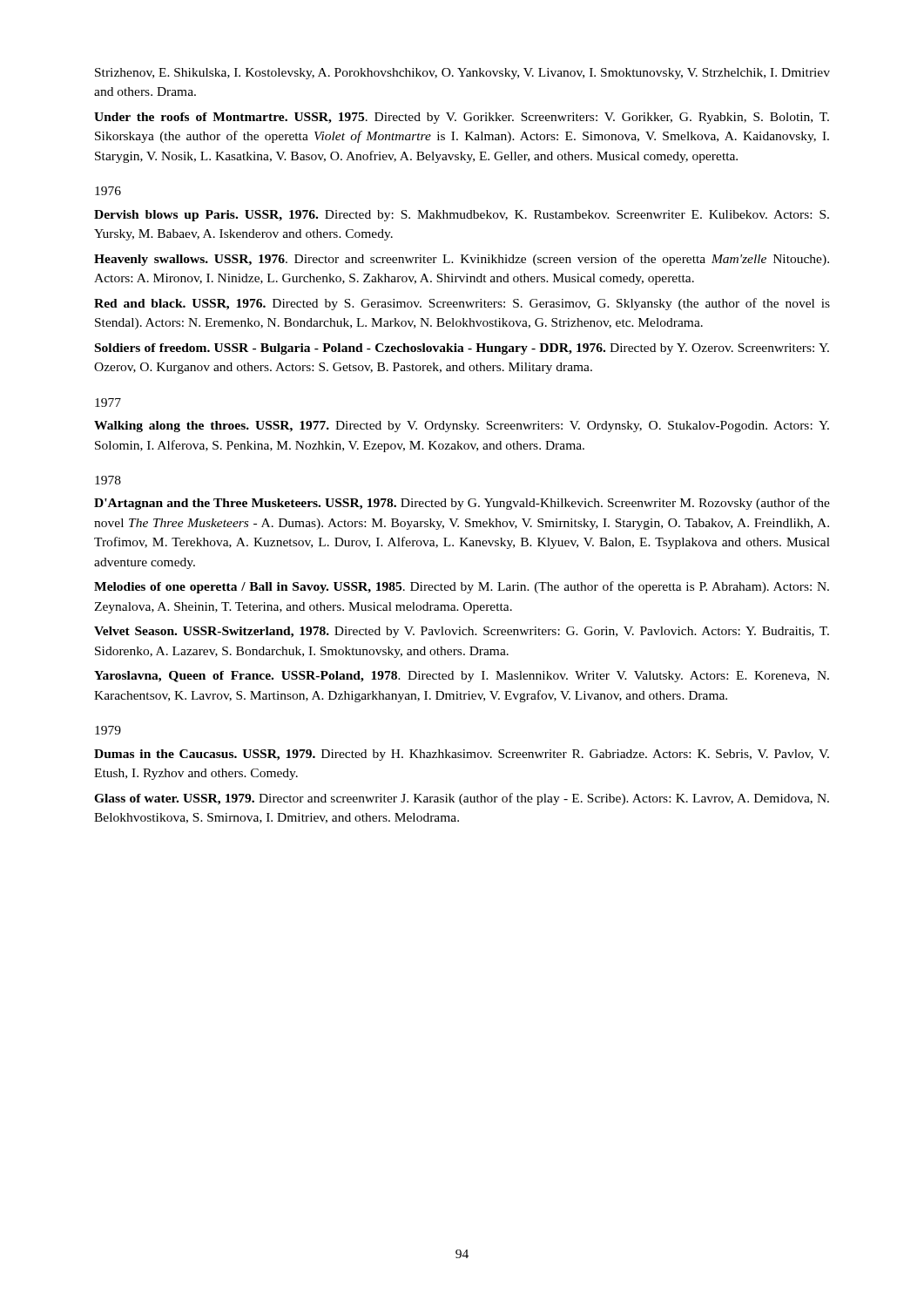
Task: Click on the text block that says "Velvet Season. USSR-Switzerland, 1978. Directed"
Action: pos(462,640)
